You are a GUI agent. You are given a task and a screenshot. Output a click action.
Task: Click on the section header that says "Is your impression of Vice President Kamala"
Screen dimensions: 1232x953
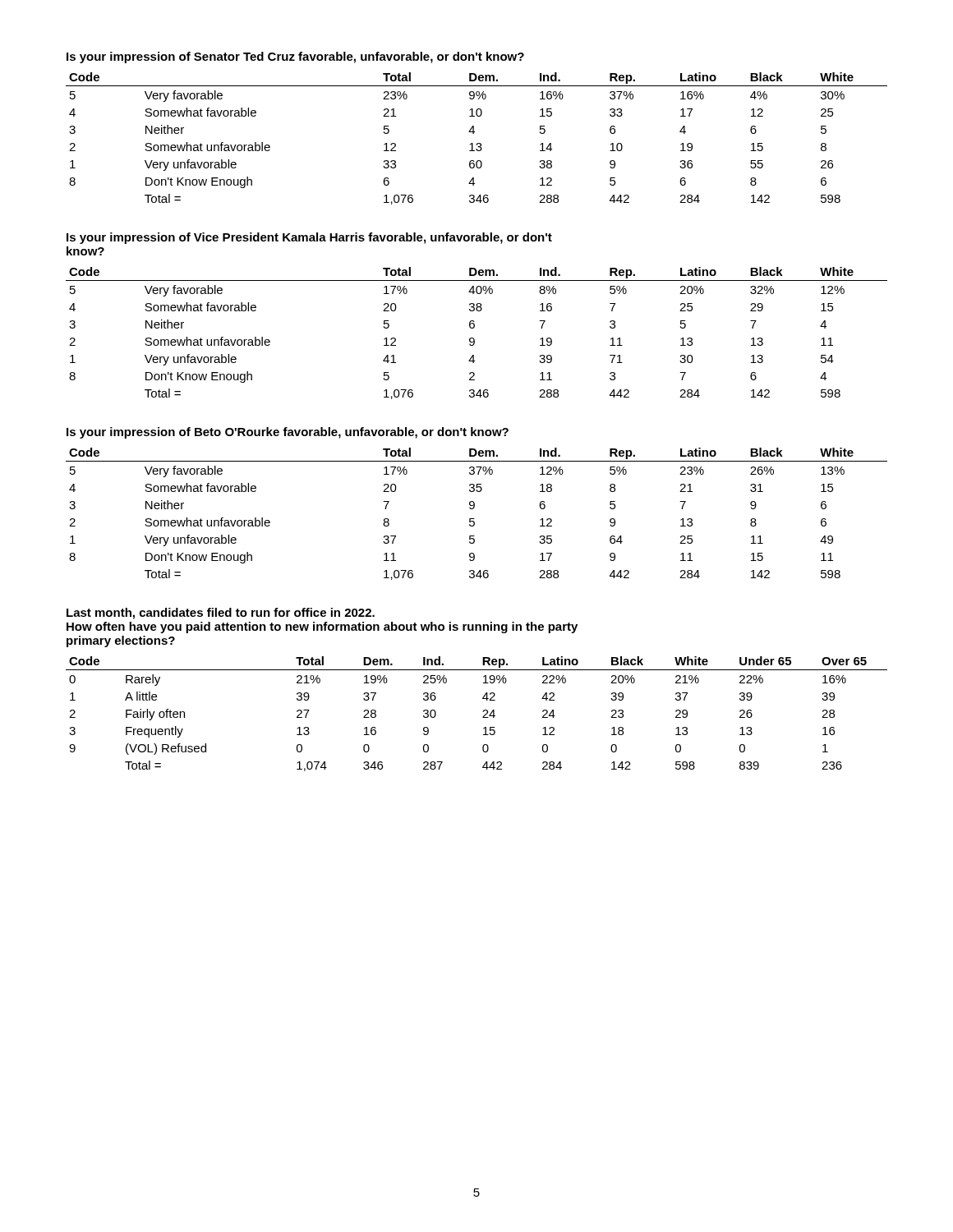[x=309, y=244]
